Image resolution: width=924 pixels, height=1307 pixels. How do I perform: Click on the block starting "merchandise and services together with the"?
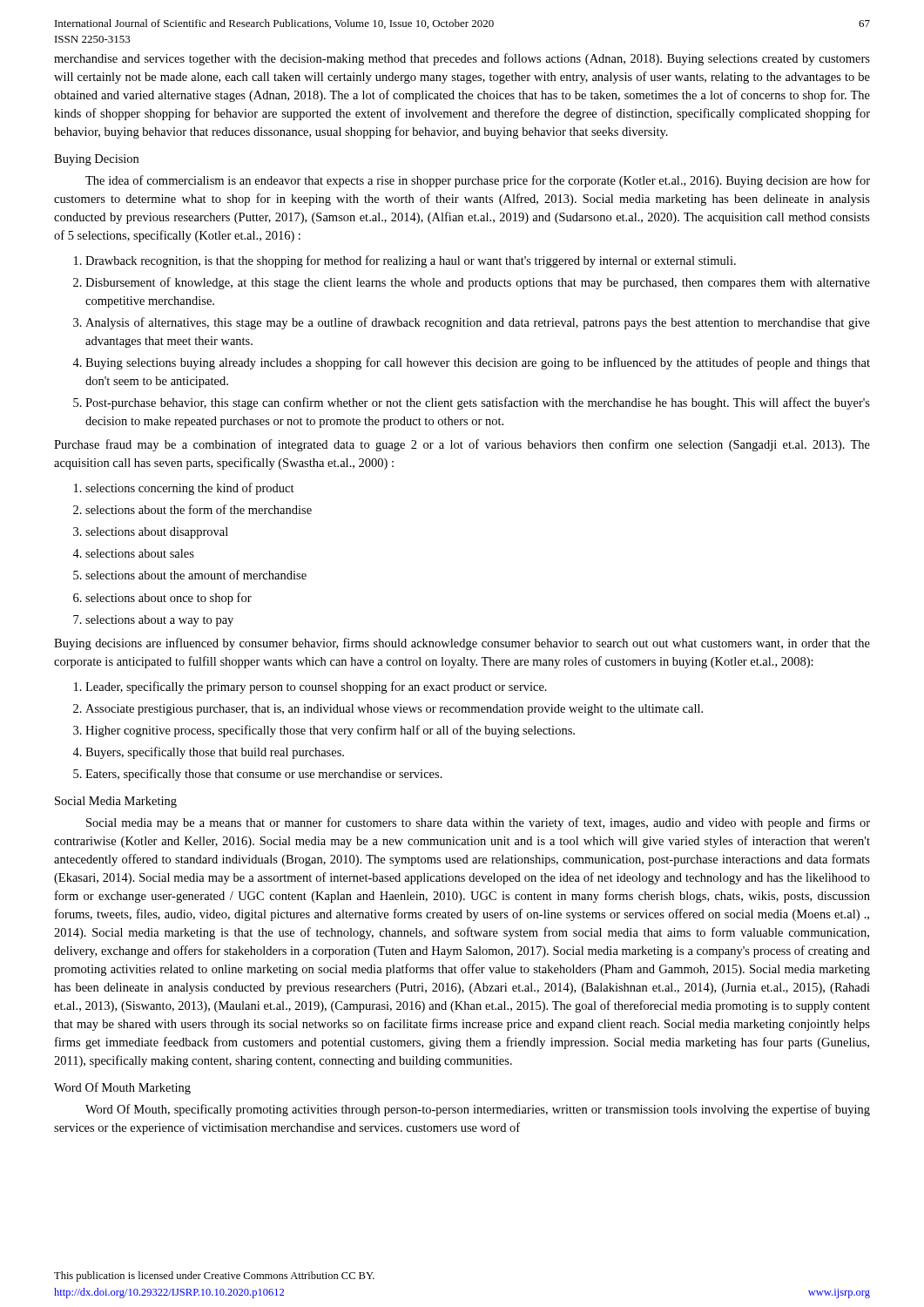[462, 96]
